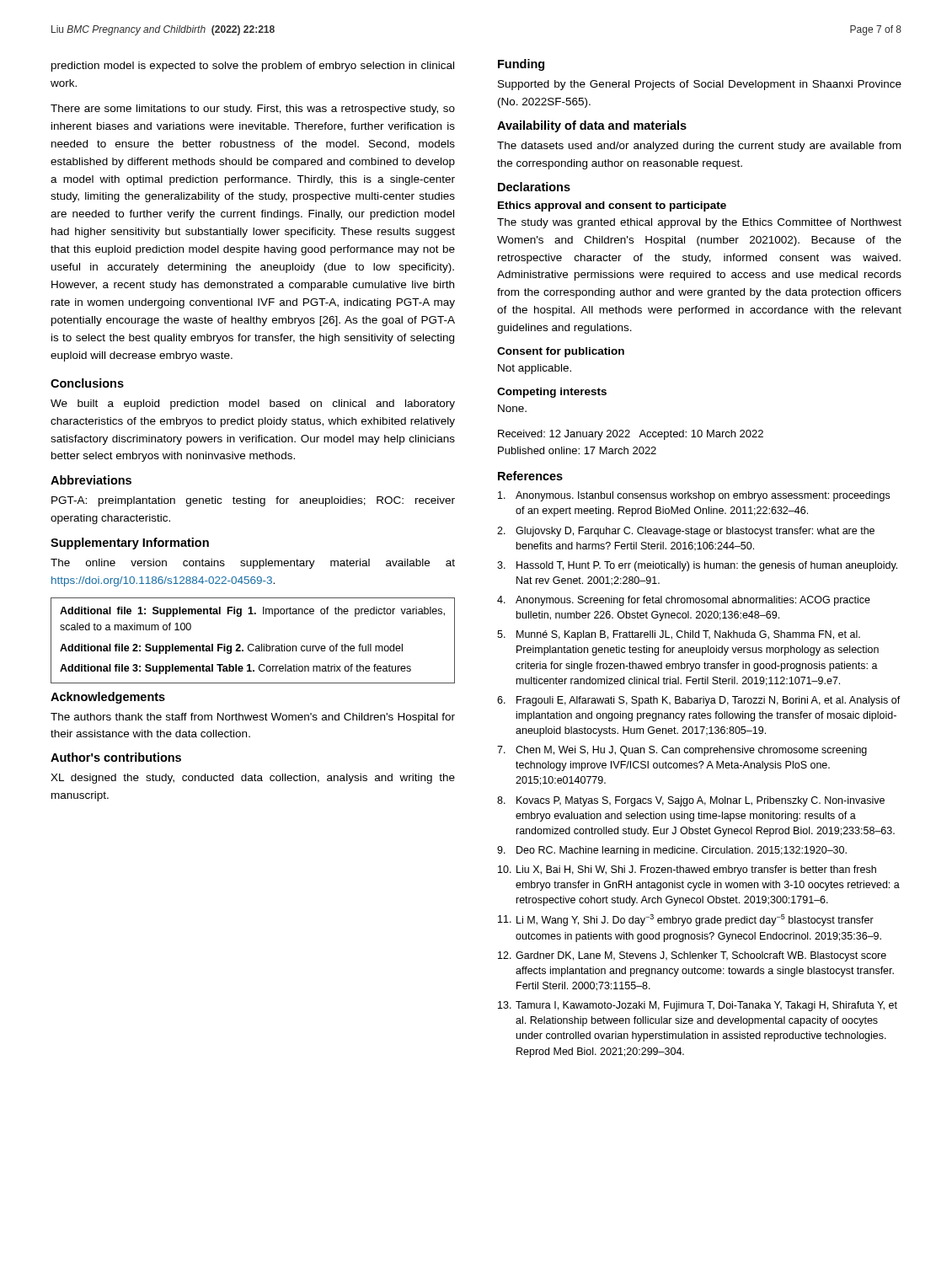Point to the text block starting "Anonymous. Istanbul consensus"
Viewport: 952px width, 1264px height.
[699, 503]
